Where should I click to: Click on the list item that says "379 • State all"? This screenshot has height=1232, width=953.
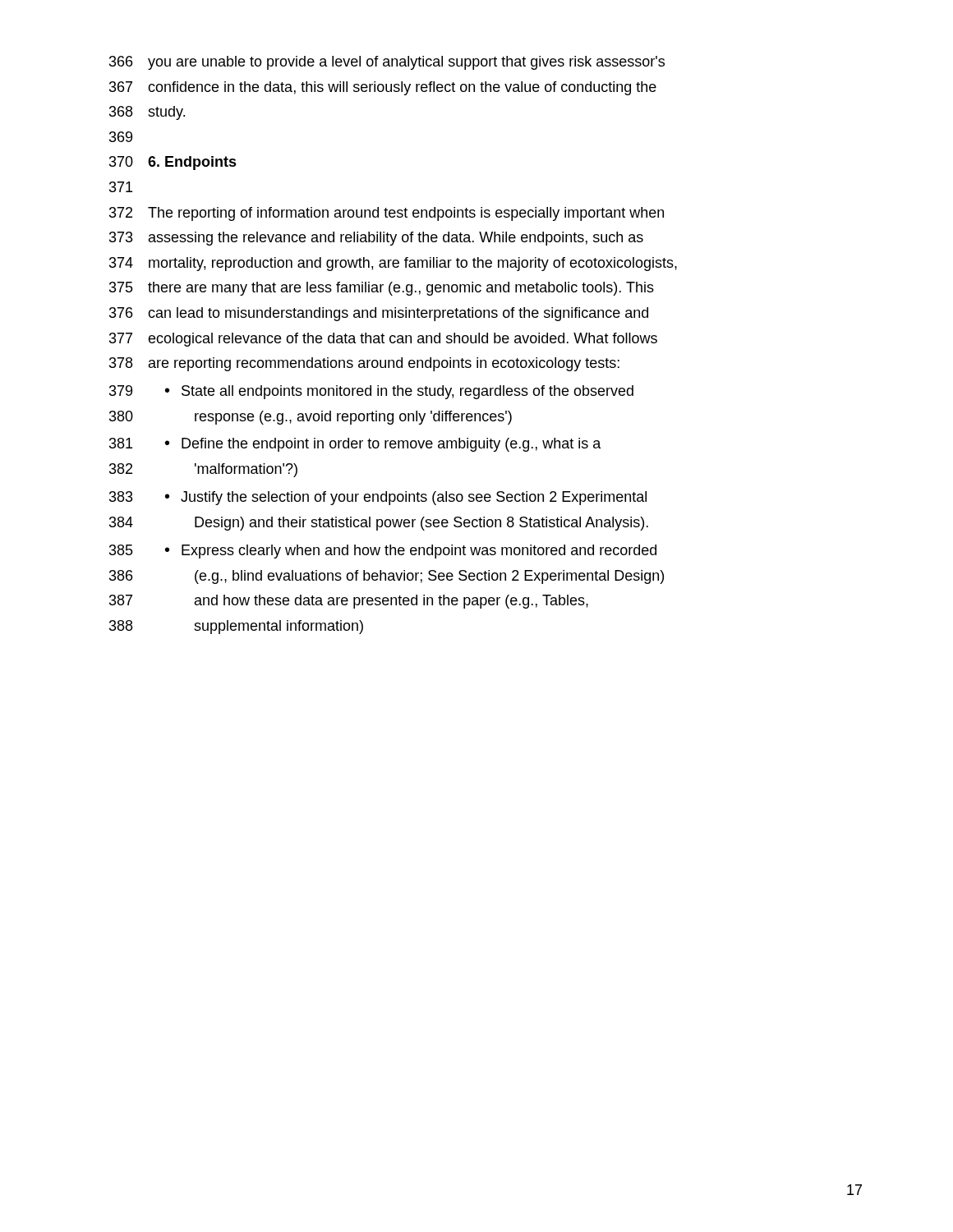476,390
